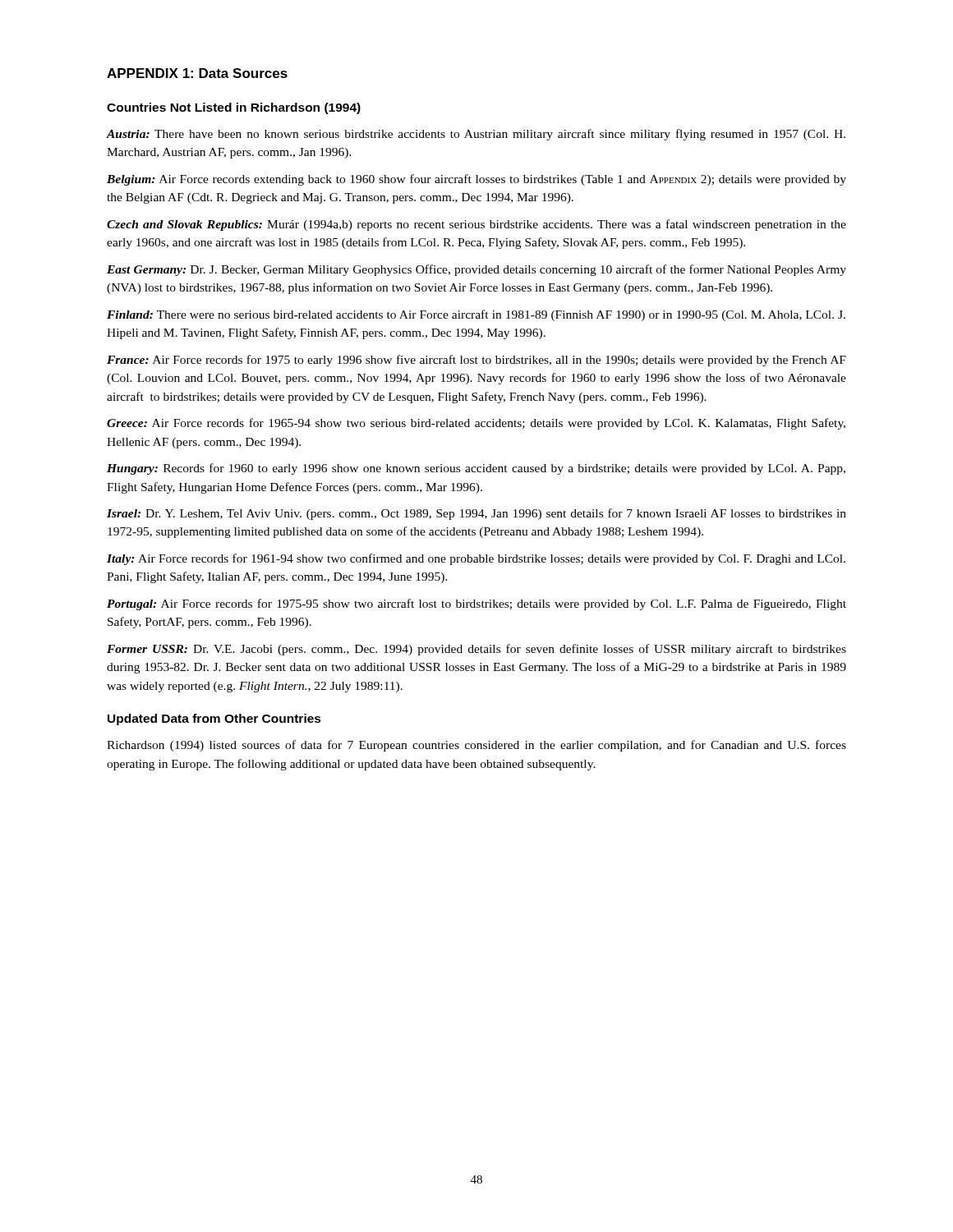Click on the element starting "Finland: There were"
This screenshot has height=1232, width=953.
pos(476,323)
